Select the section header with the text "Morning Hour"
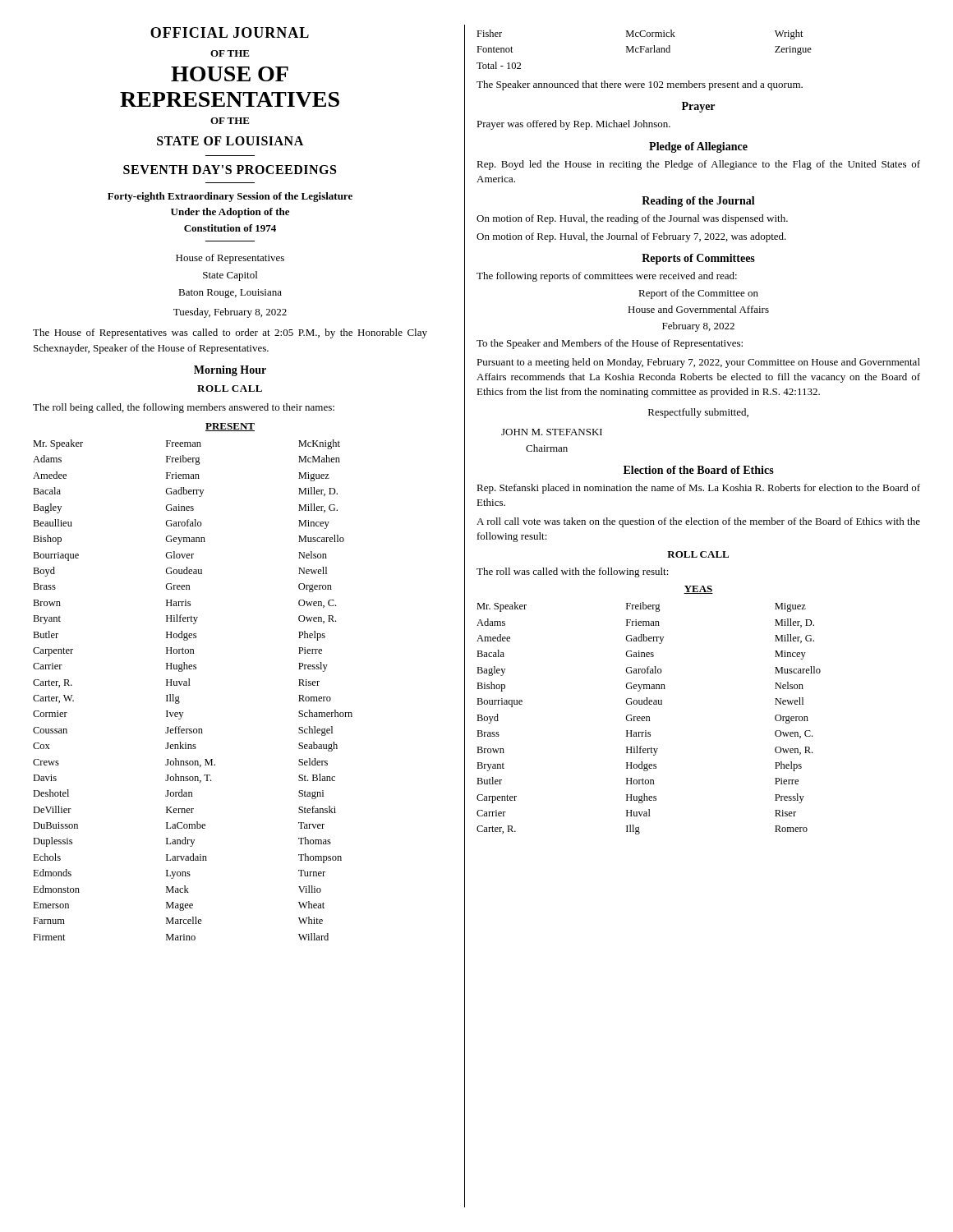The height and width of the screenshot is (1232, 953). click(230, 370)
